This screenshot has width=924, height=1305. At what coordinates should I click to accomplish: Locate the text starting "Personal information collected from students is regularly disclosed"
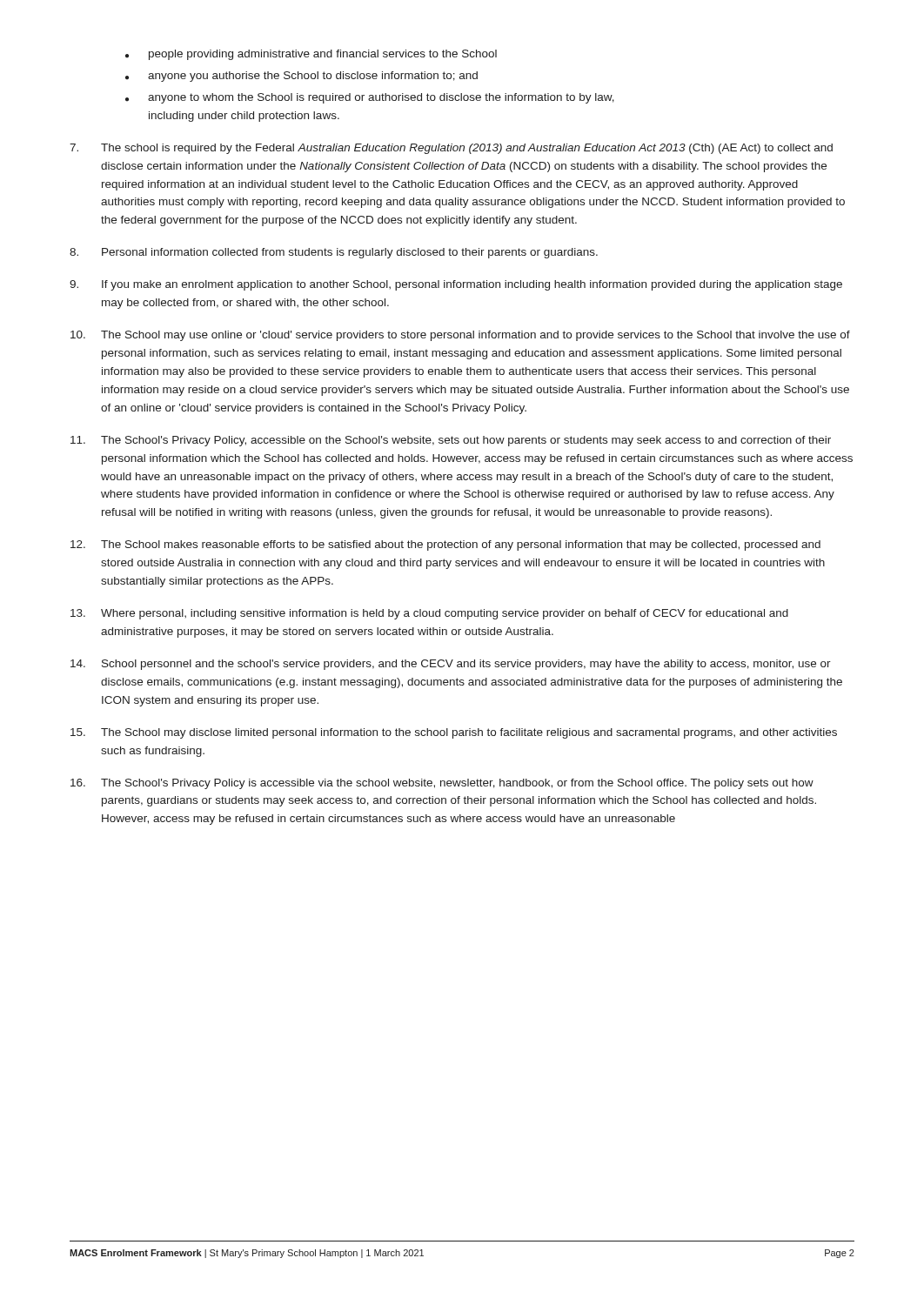(x=462, y=253)
